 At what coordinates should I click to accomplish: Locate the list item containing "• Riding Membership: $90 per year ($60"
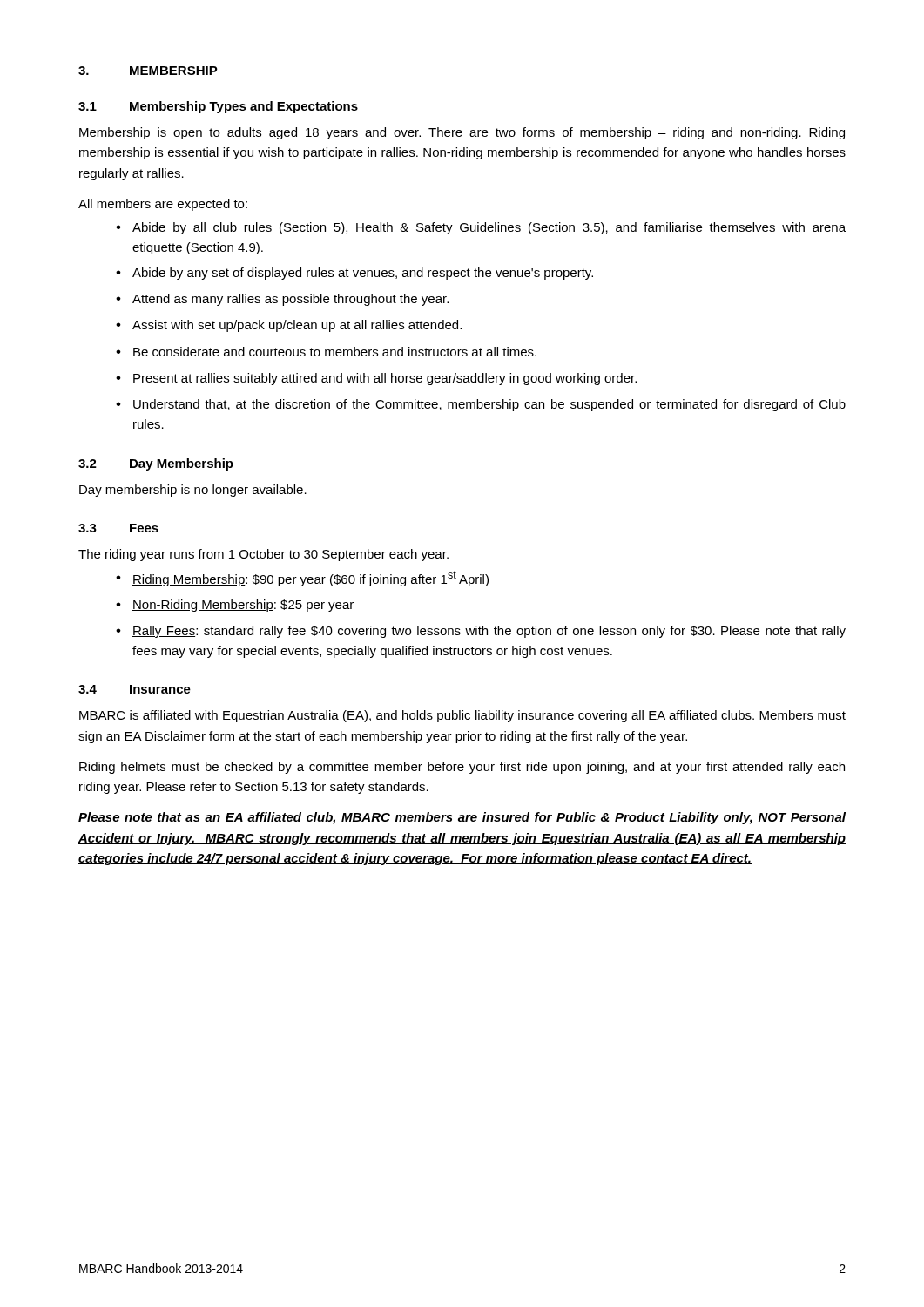[x=475, y=578]
